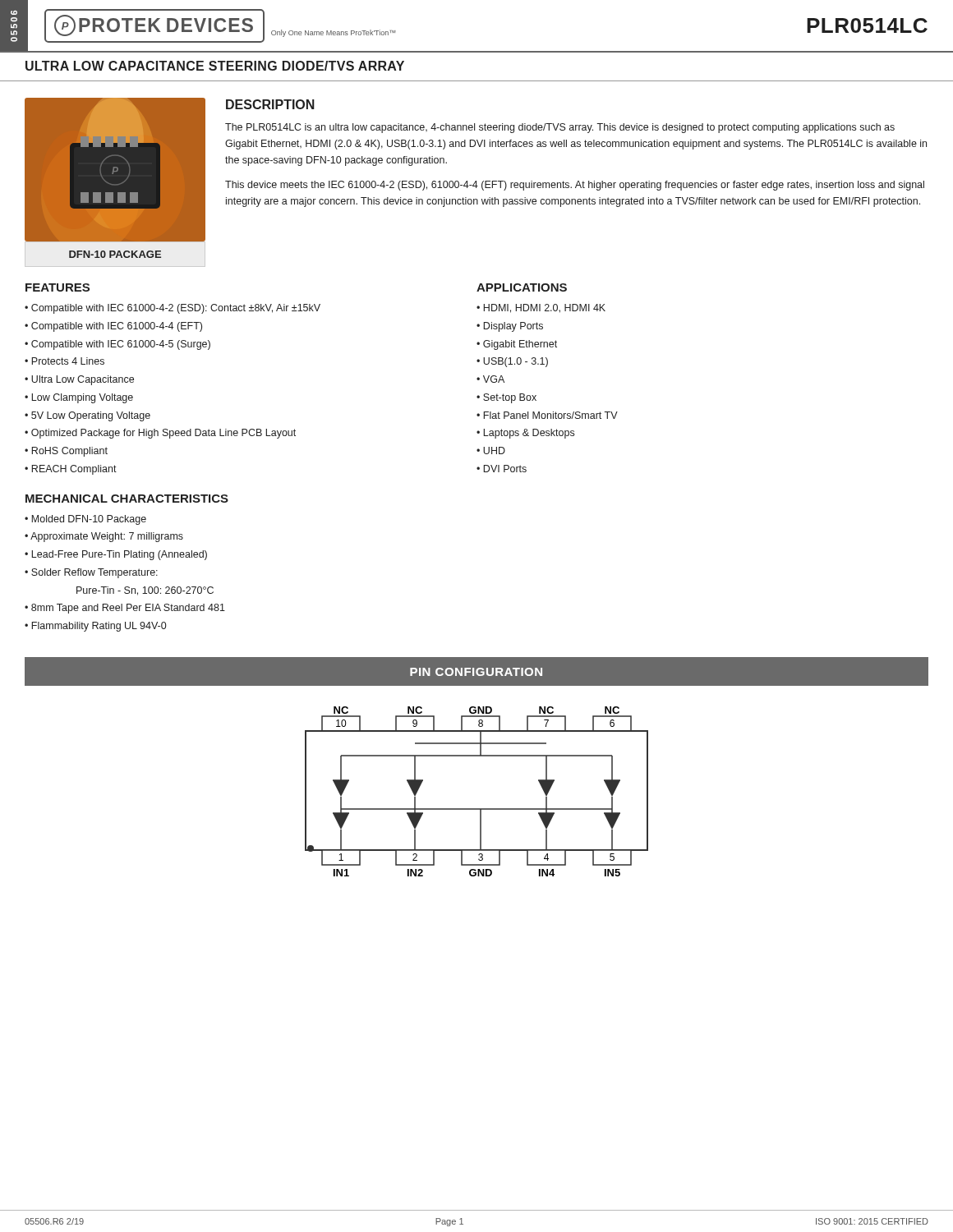Click on the region starting "• Set-top Box"
Viewport: 953px width, 1232px height.
pyautogui.click(x=507, y=397)
